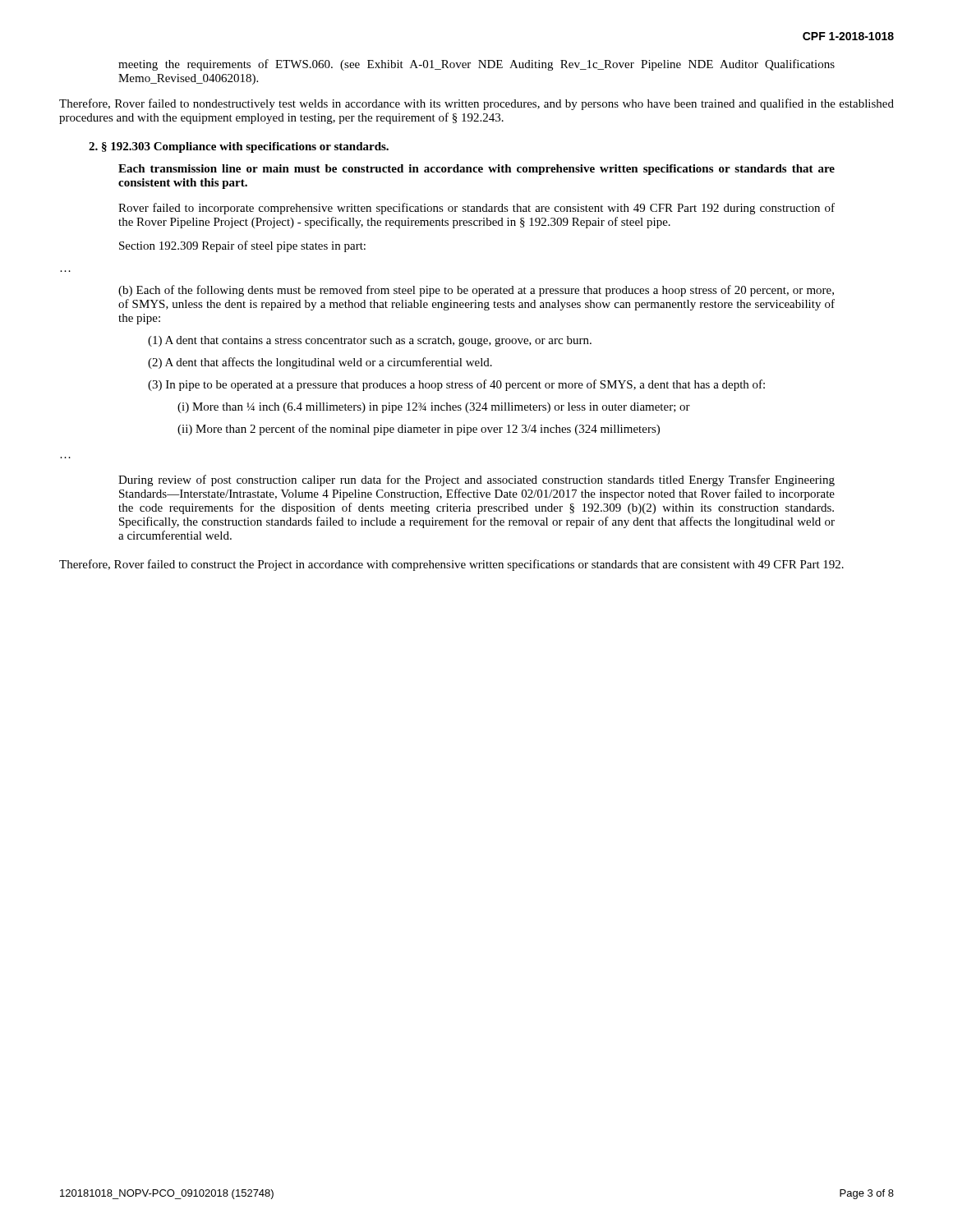
Task: Navigate to the text starting "Section 192.309 Repair of steel pipe states in"
Action: tap(242, 246)
